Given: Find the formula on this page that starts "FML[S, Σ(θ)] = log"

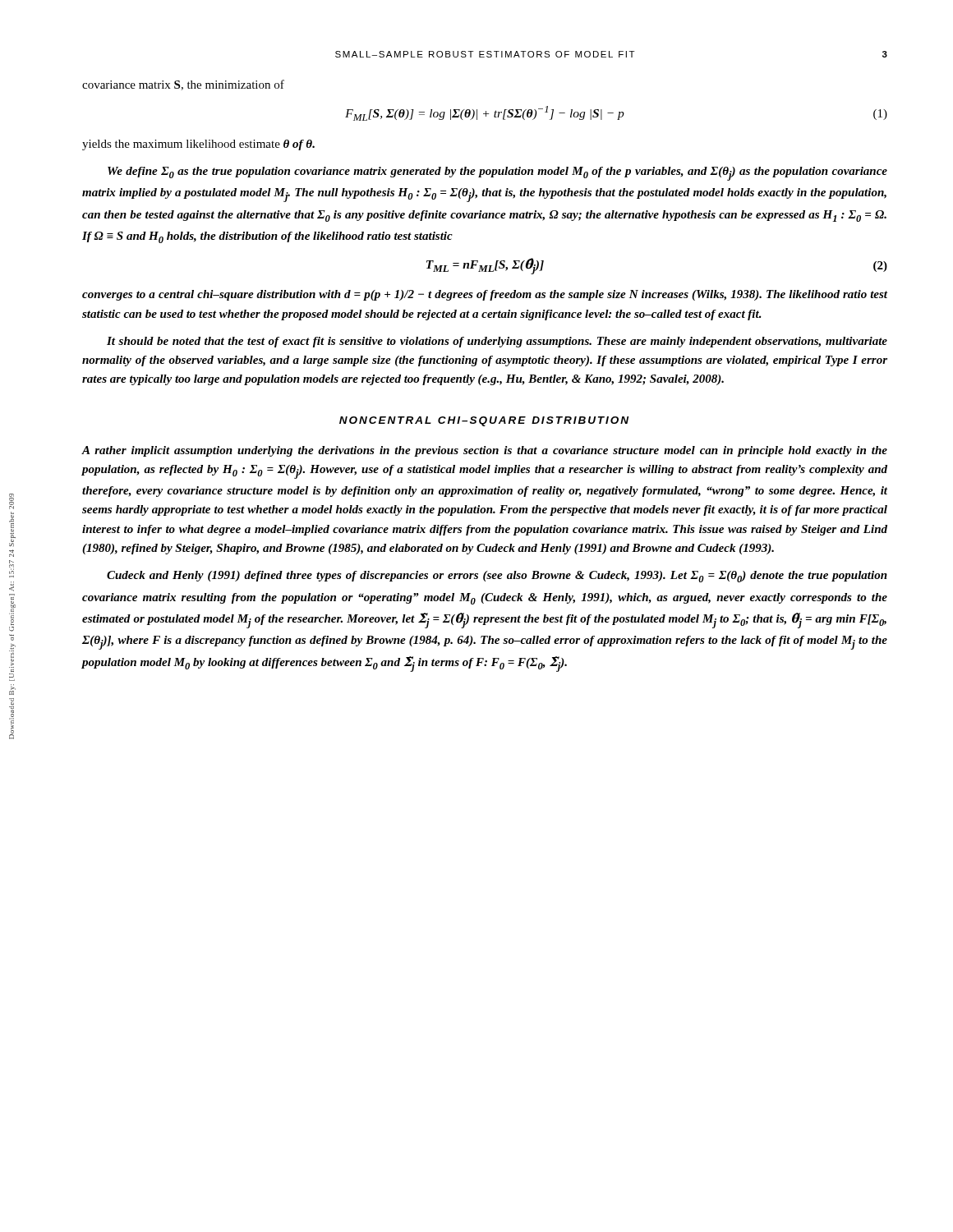Looking at the screenshot, I should [616, 114].
